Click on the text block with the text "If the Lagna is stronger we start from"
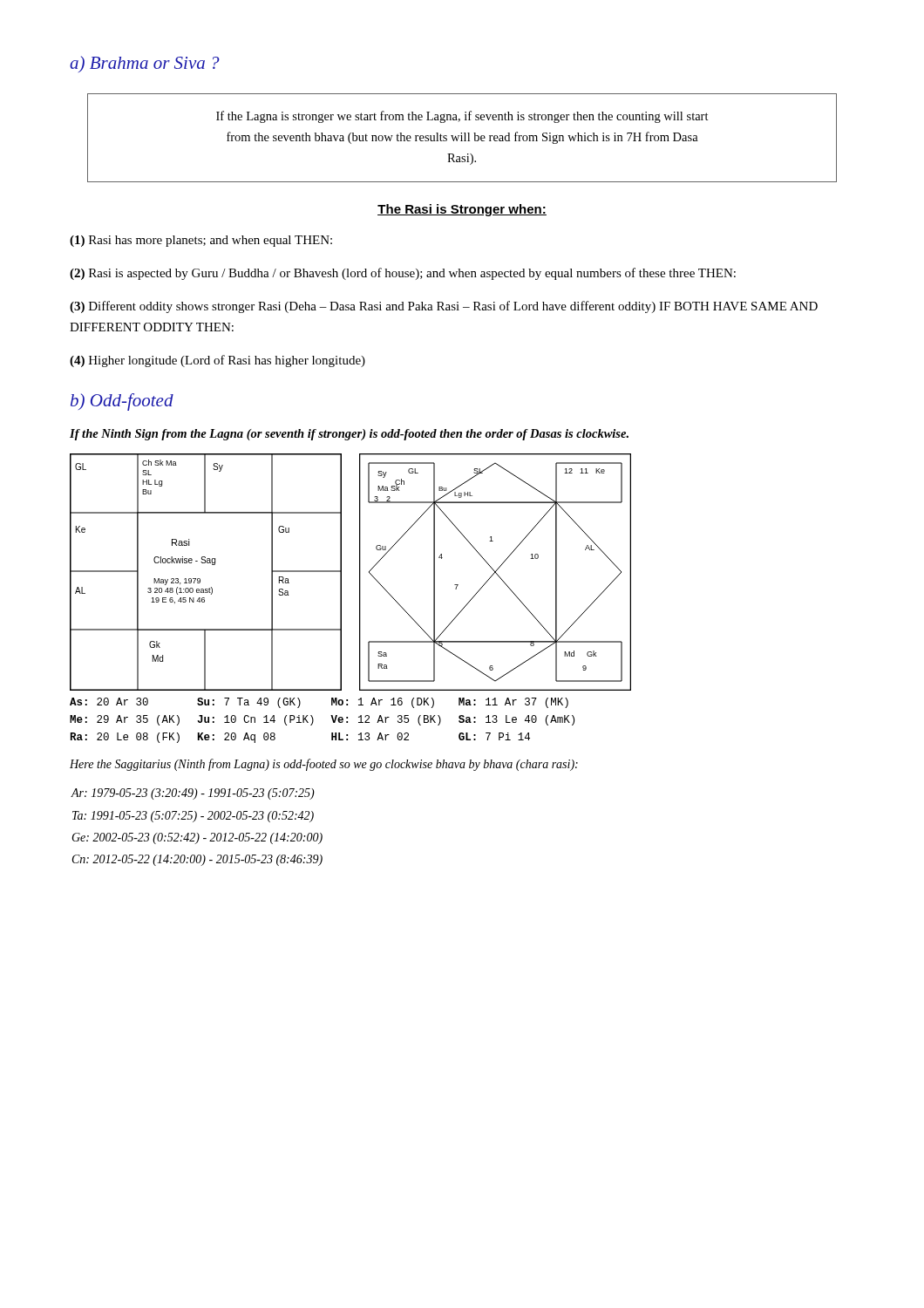This screenshot has height=1308, width=924. [462, 137]
